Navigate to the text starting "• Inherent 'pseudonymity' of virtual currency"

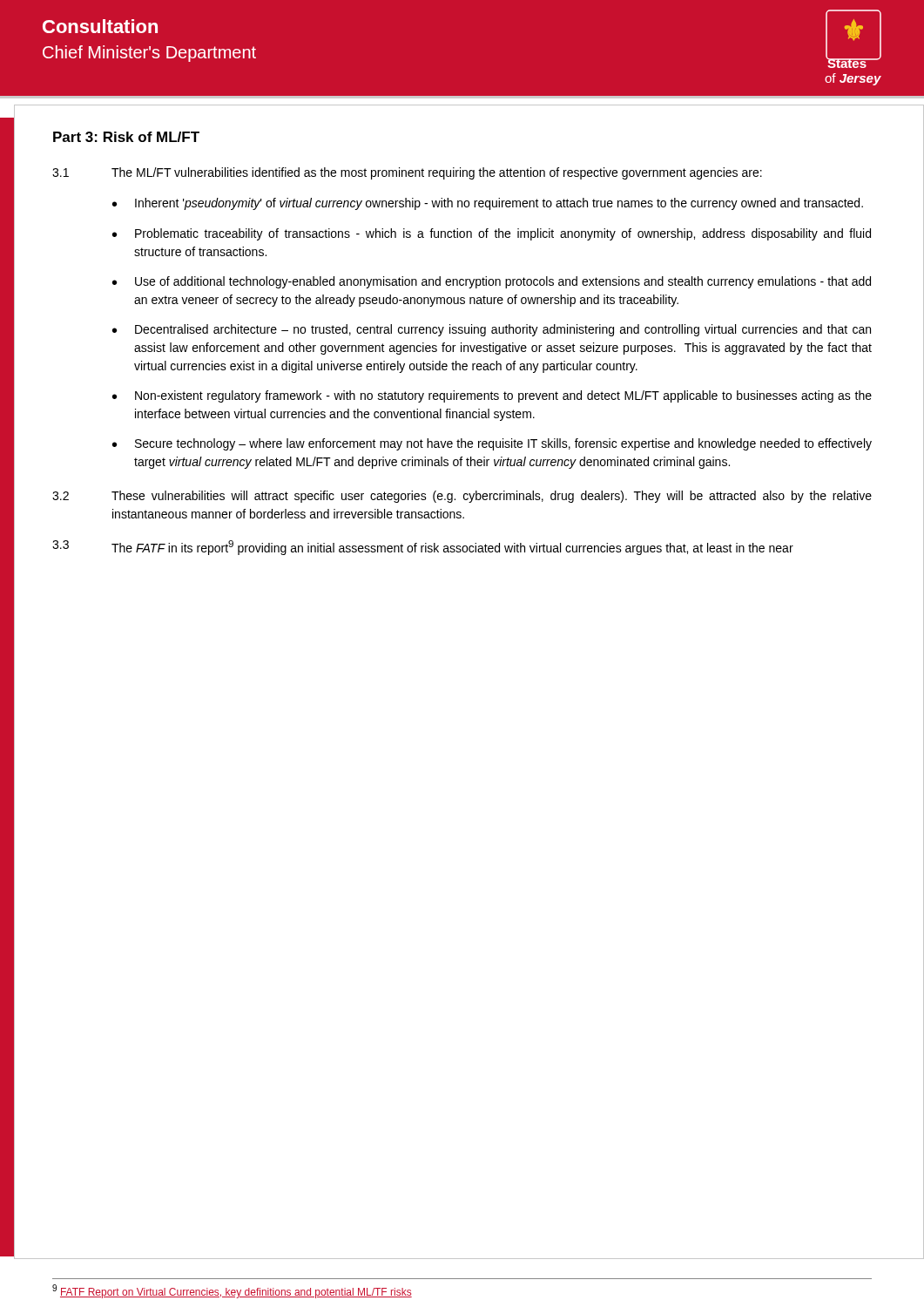[x=492, y=204]
